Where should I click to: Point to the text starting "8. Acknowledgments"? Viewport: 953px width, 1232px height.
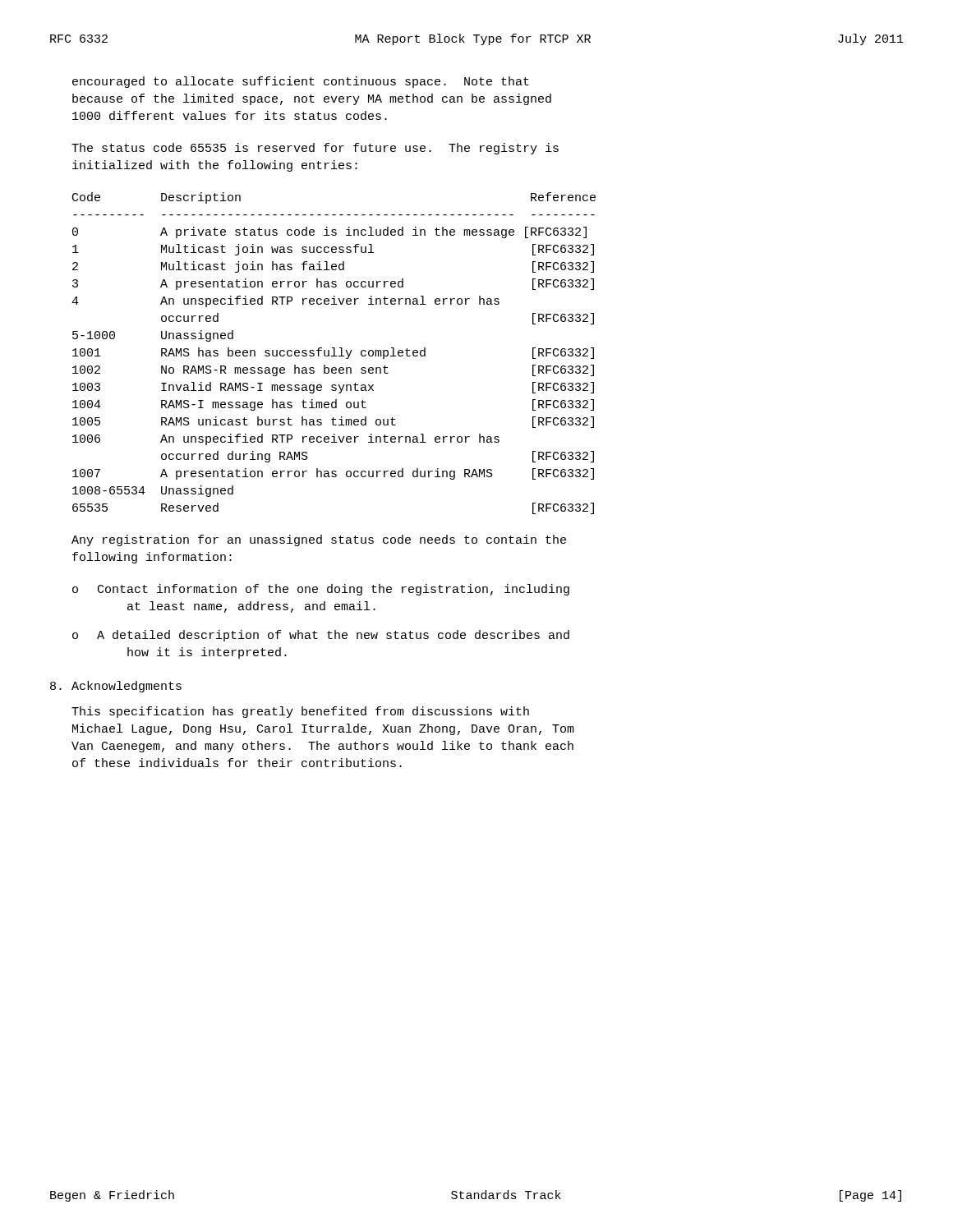[116, 687]
